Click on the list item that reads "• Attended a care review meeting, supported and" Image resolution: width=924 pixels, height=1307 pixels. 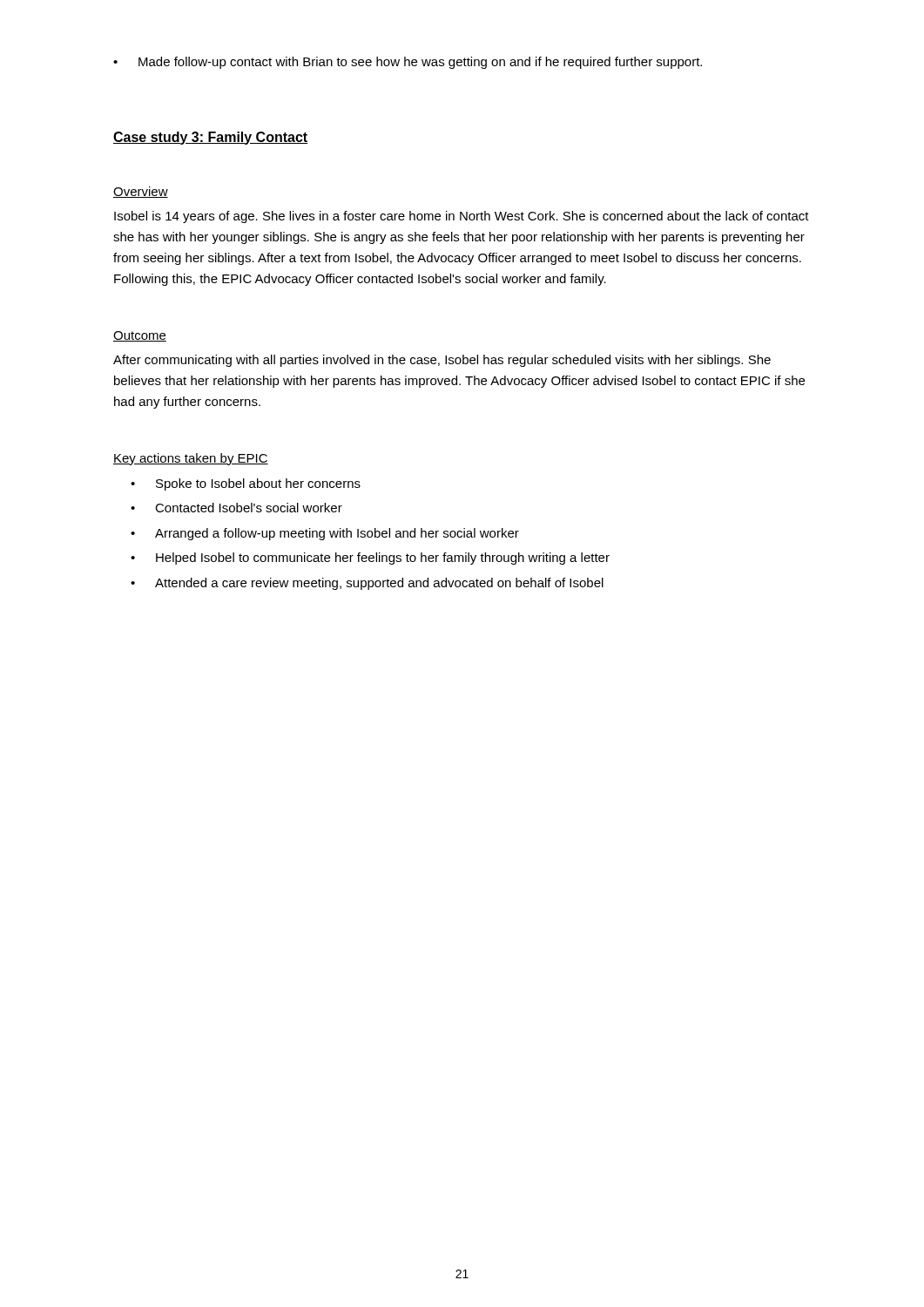point(367,583)
